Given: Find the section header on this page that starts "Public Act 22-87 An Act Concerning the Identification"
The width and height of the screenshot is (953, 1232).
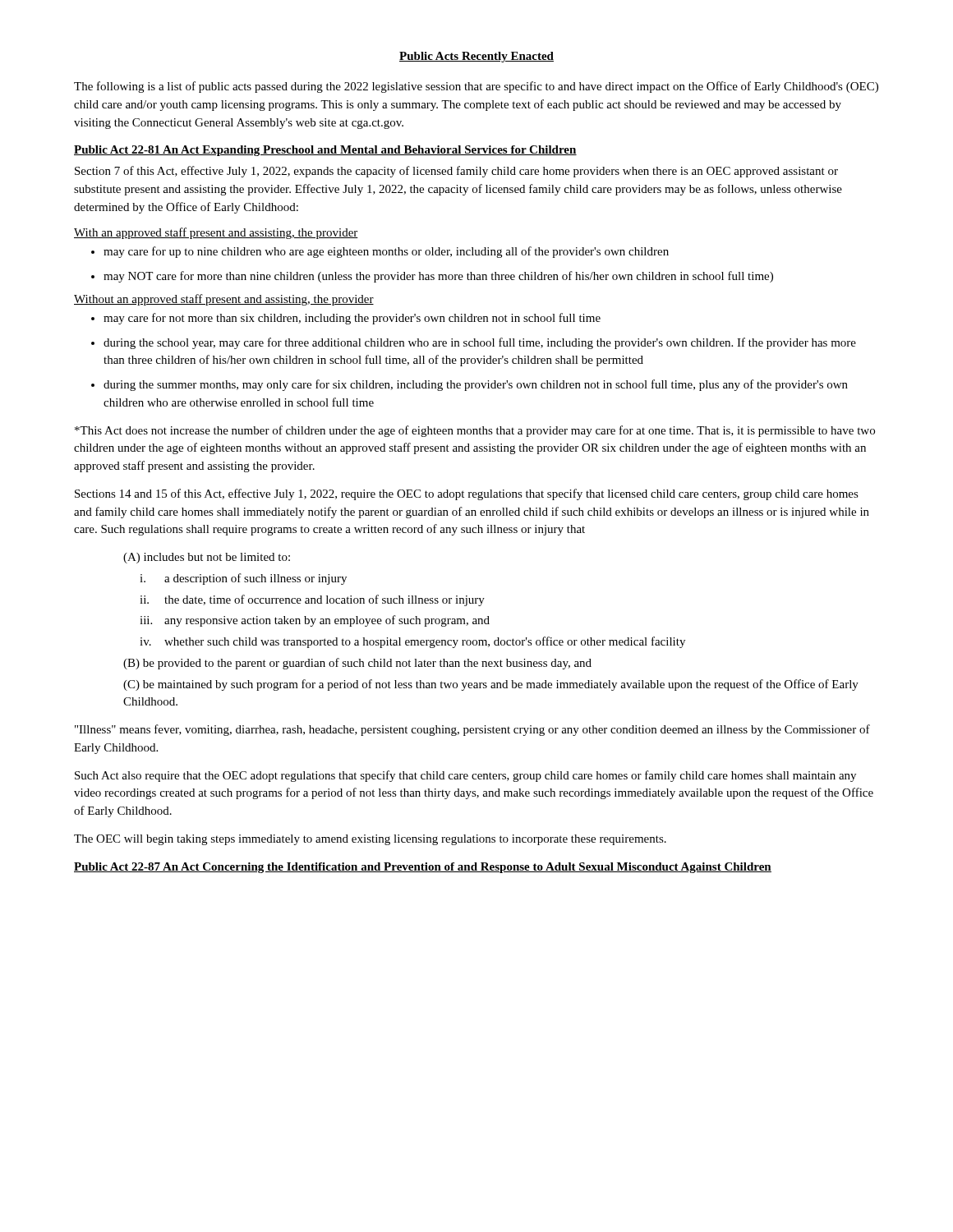Looking at the screenshot, I should (x=423, y=866).
